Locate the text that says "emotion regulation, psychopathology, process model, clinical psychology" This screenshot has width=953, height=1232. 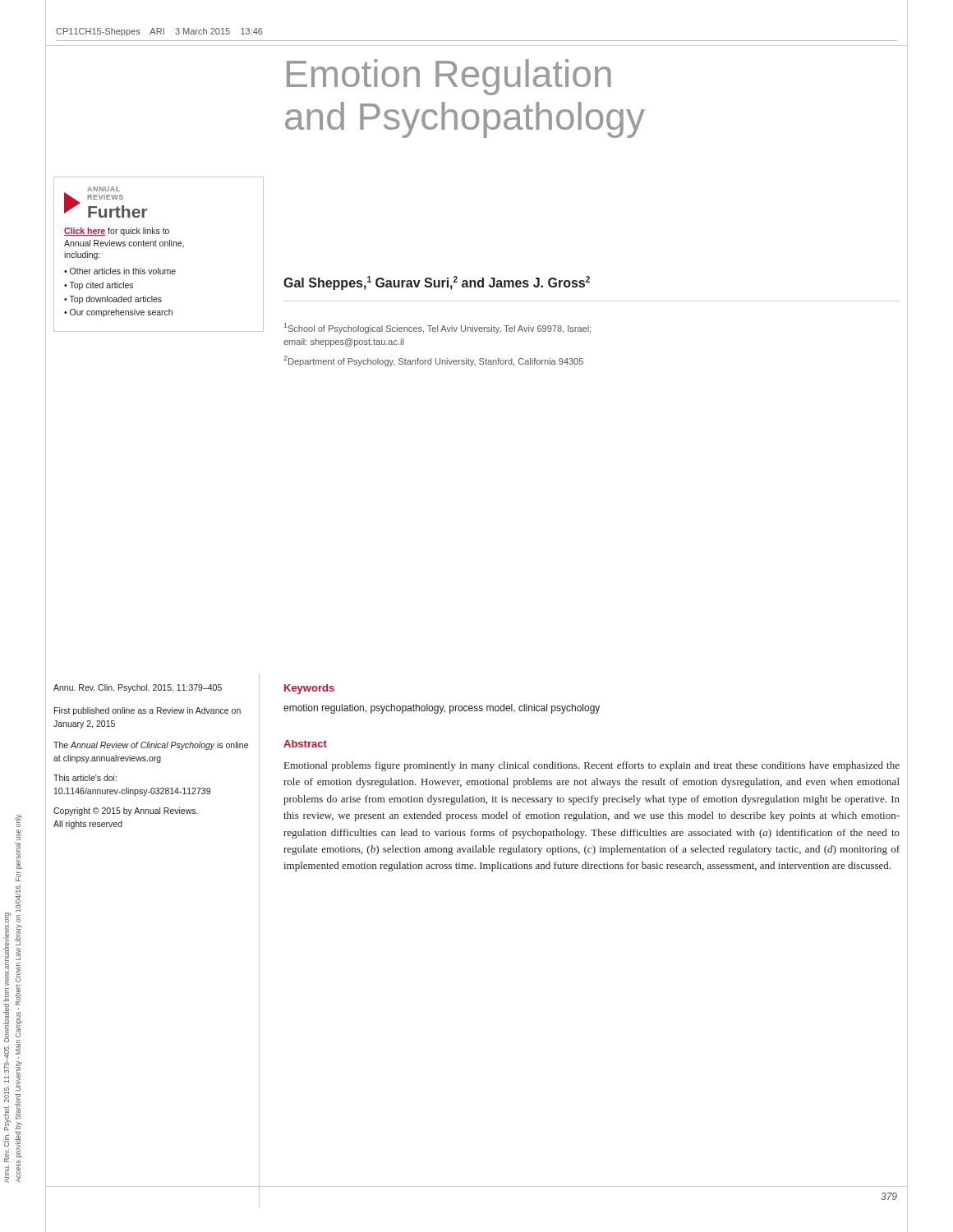pos(442,708)
